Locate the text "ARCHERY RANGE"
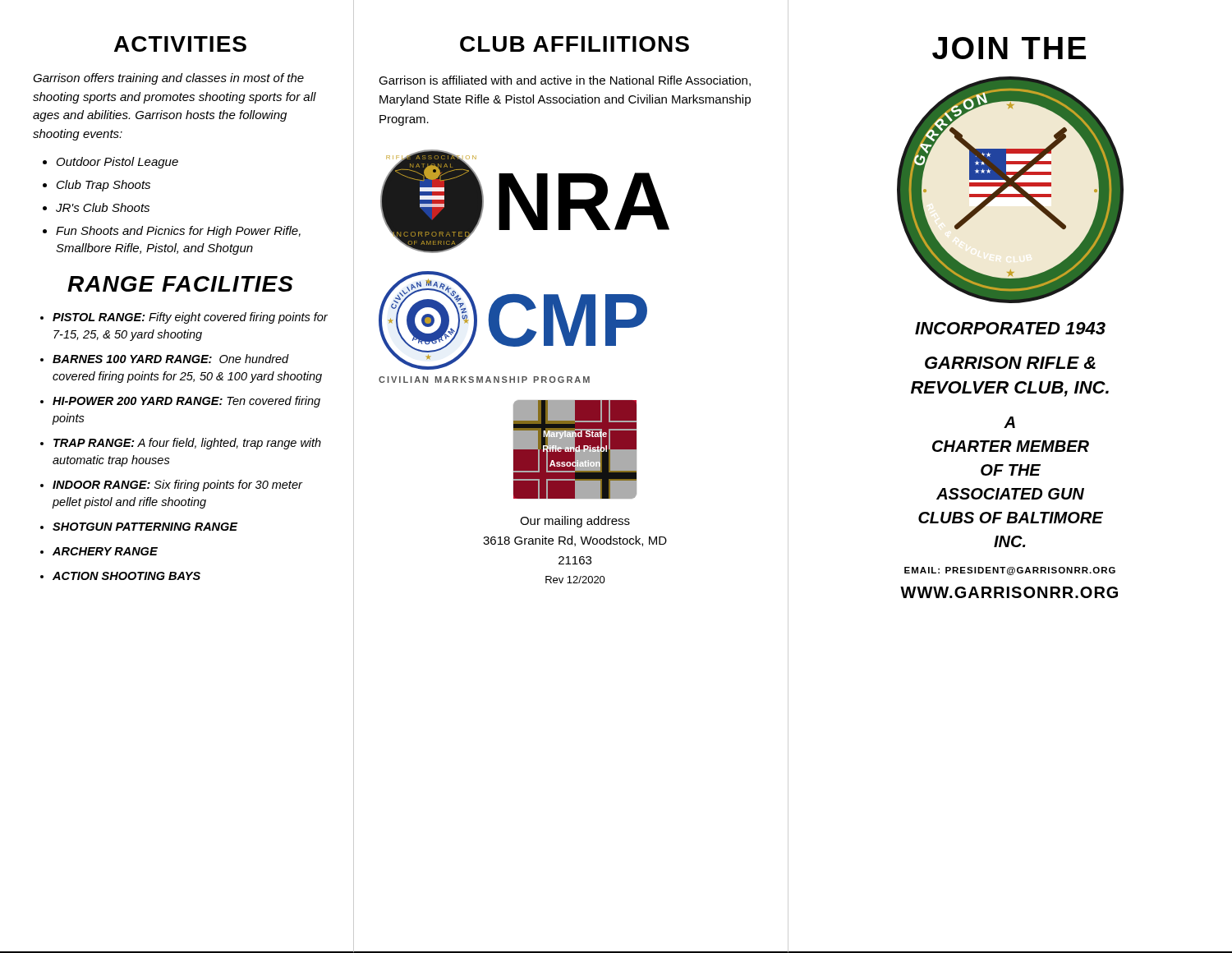The width and height of the screenshot is (1232, 953). [105, 551]
